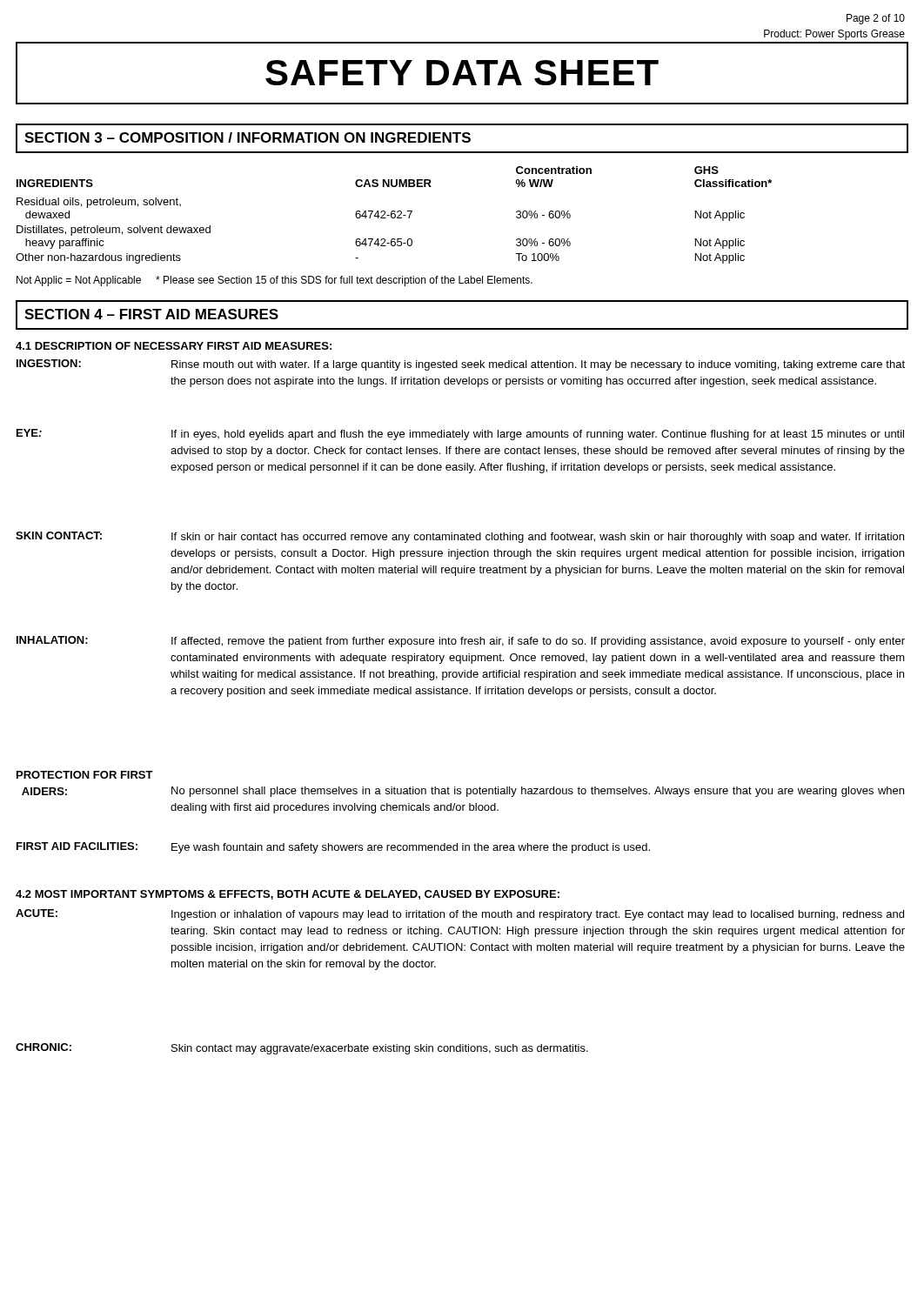Point to the block beginning "1 DESCRIPTION OF NECESSARY"
The height and width of the screenshot is (1305, 924).
[x=174, y=346]
